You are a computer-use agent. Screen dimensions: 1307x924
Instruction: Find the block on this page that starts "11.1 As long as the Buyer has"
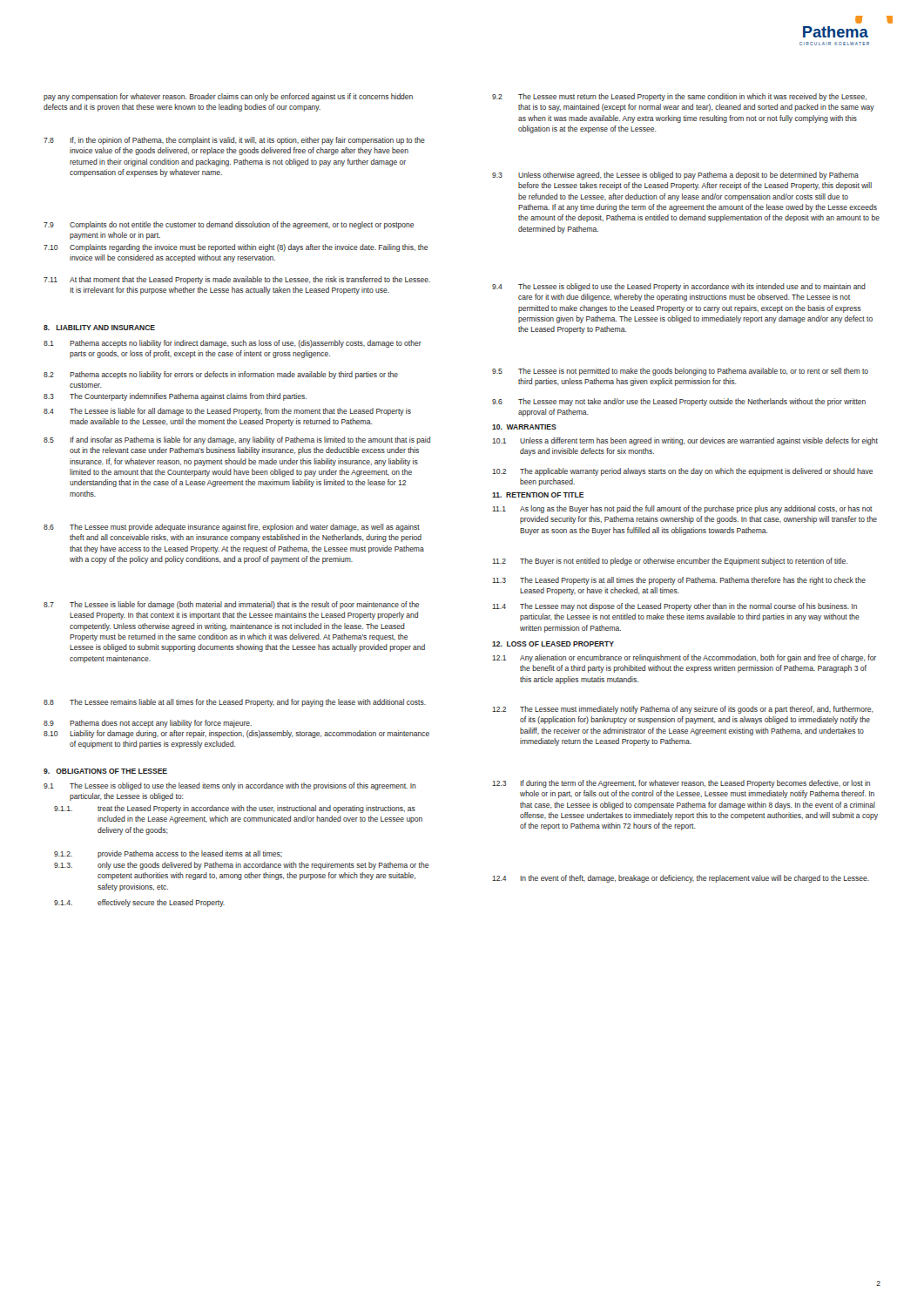[686, 520]
